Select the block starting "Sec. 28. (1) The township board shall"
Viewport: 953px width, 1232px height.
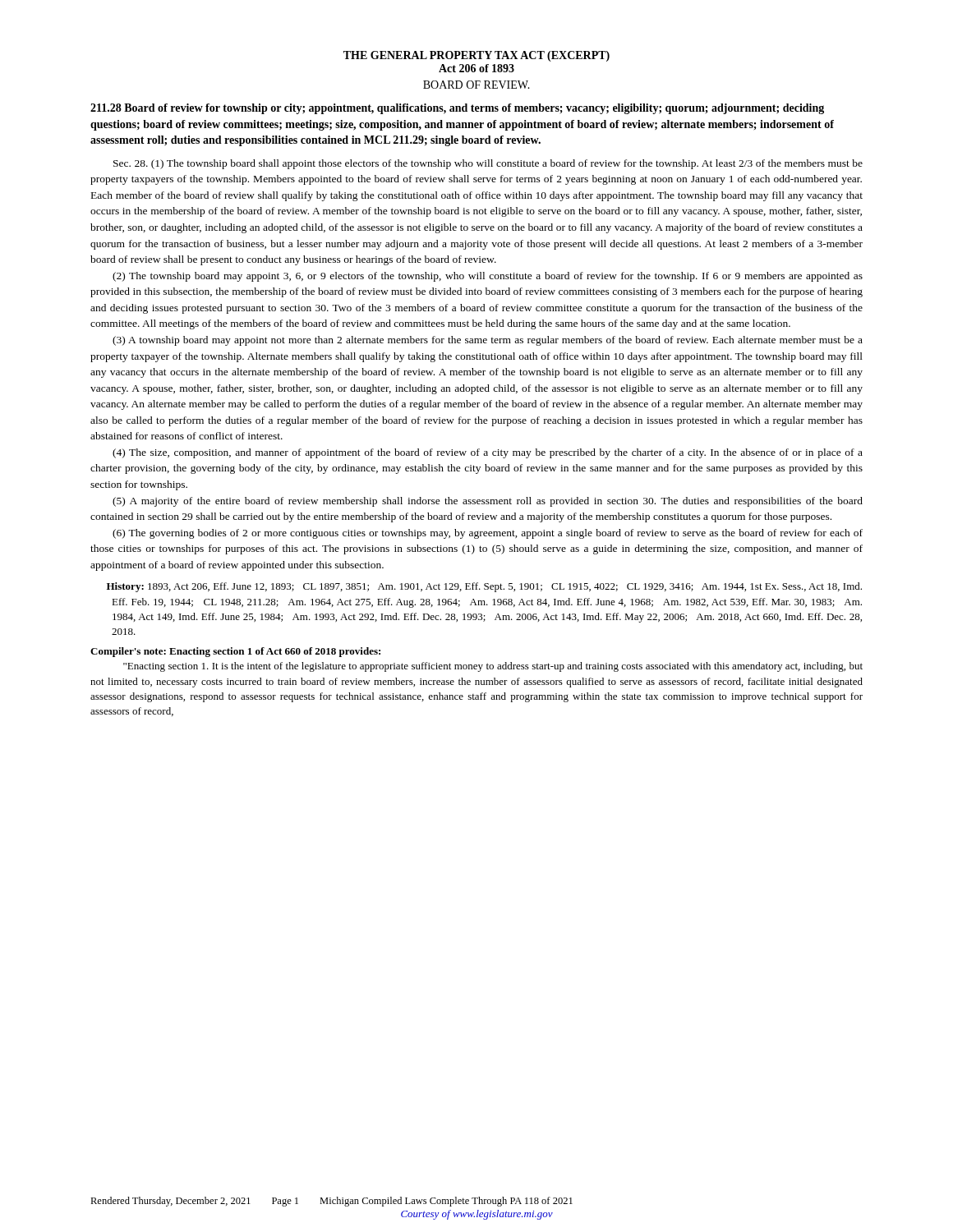pos(476,364)
